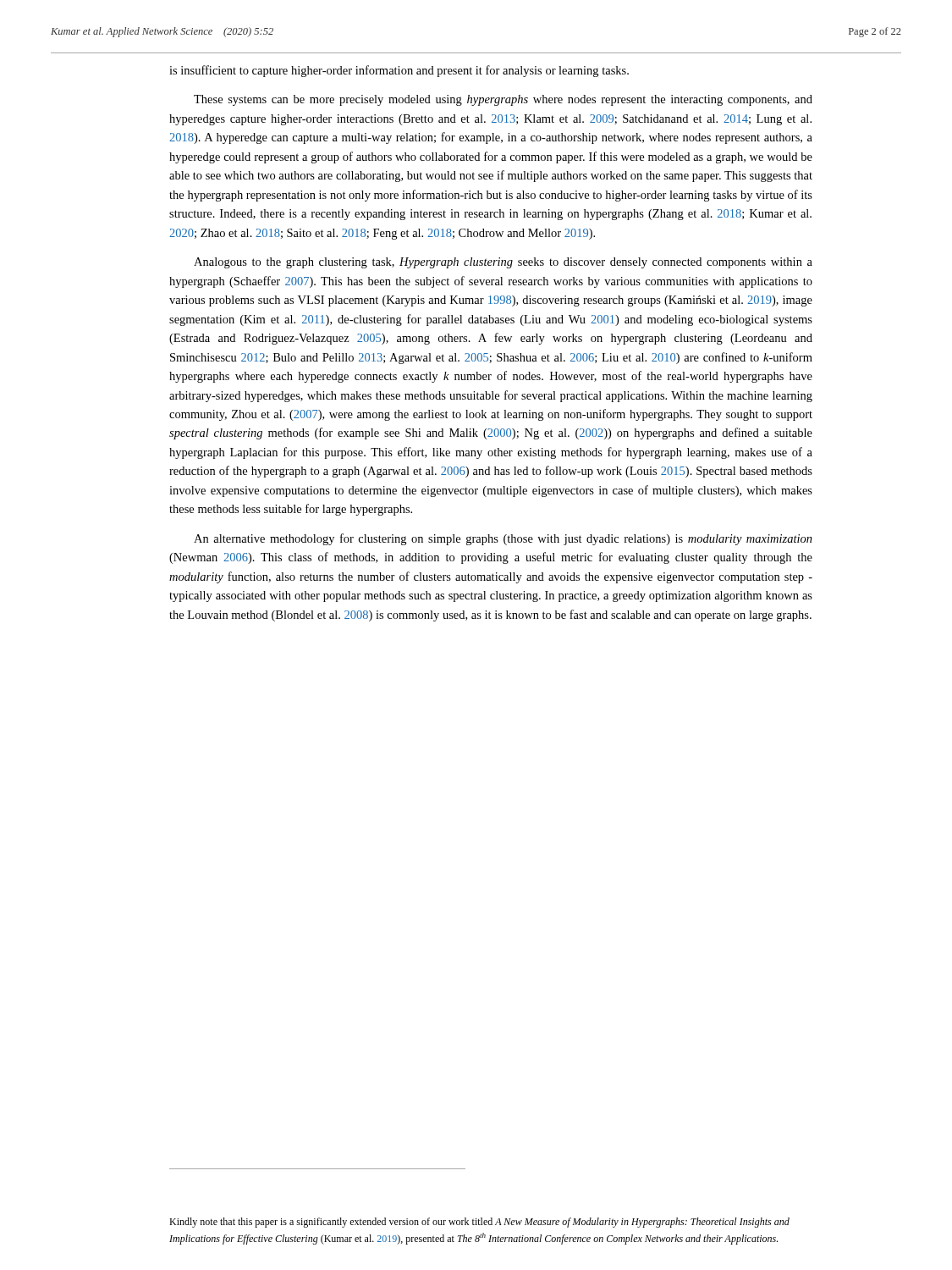The image size is (952, 1270).
Task: Where is the passage that starts "An alternative methodology"?
Action: [x=491, y=577]
